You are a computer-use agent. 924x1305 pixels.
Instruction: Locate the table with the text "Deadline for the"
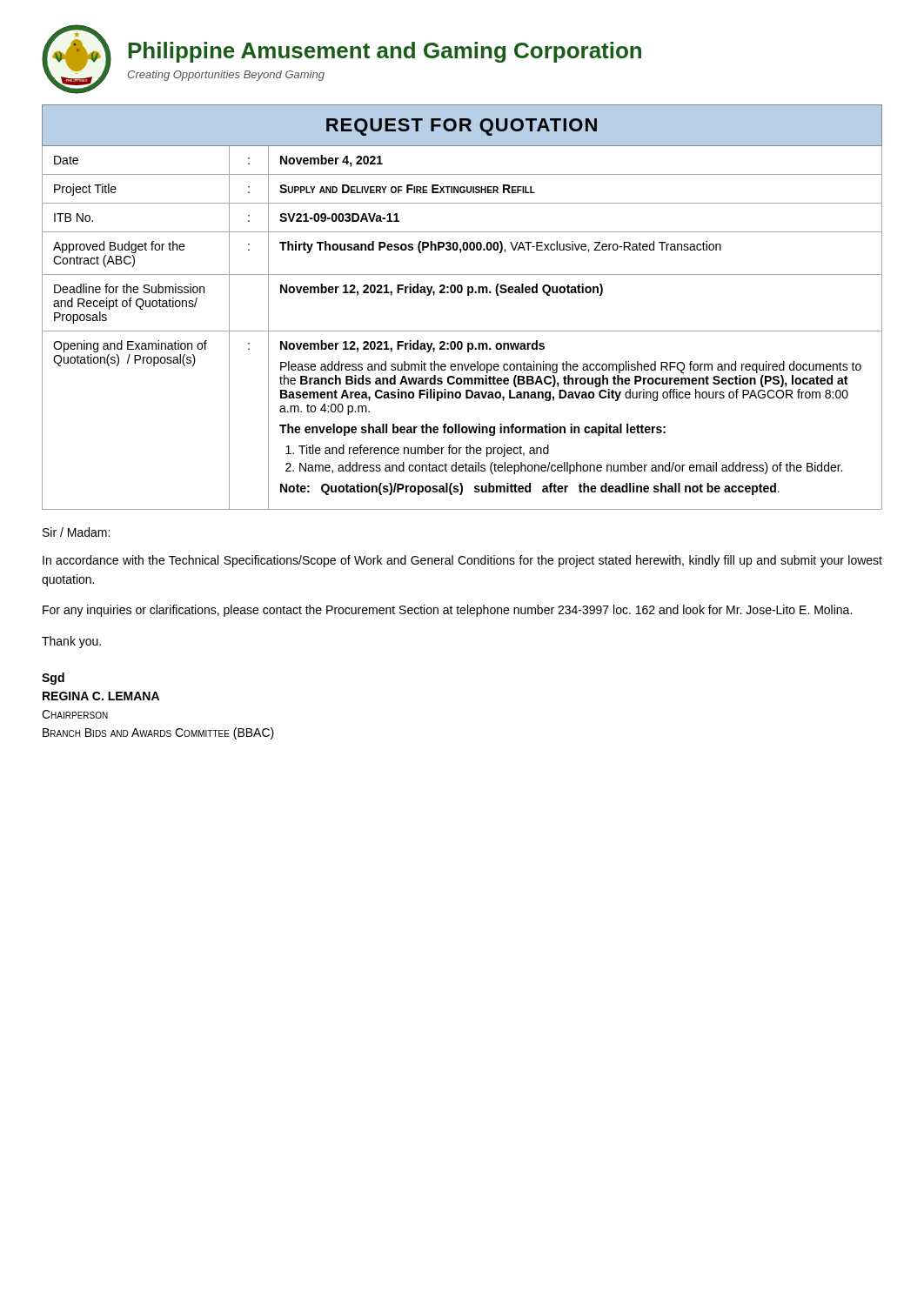tap(462, 307)
